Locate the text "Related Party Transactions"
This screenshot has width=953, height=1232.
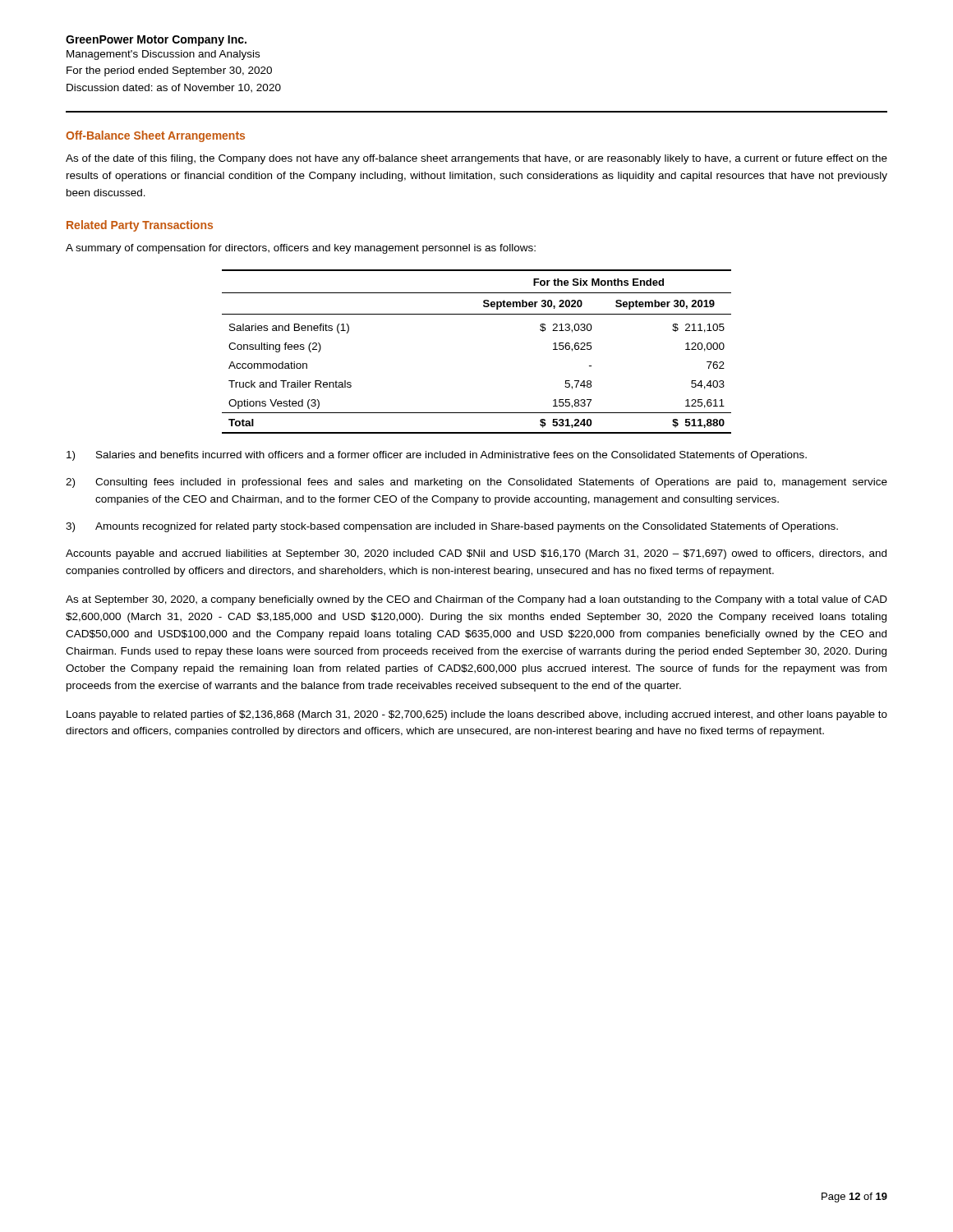point(140,225)
